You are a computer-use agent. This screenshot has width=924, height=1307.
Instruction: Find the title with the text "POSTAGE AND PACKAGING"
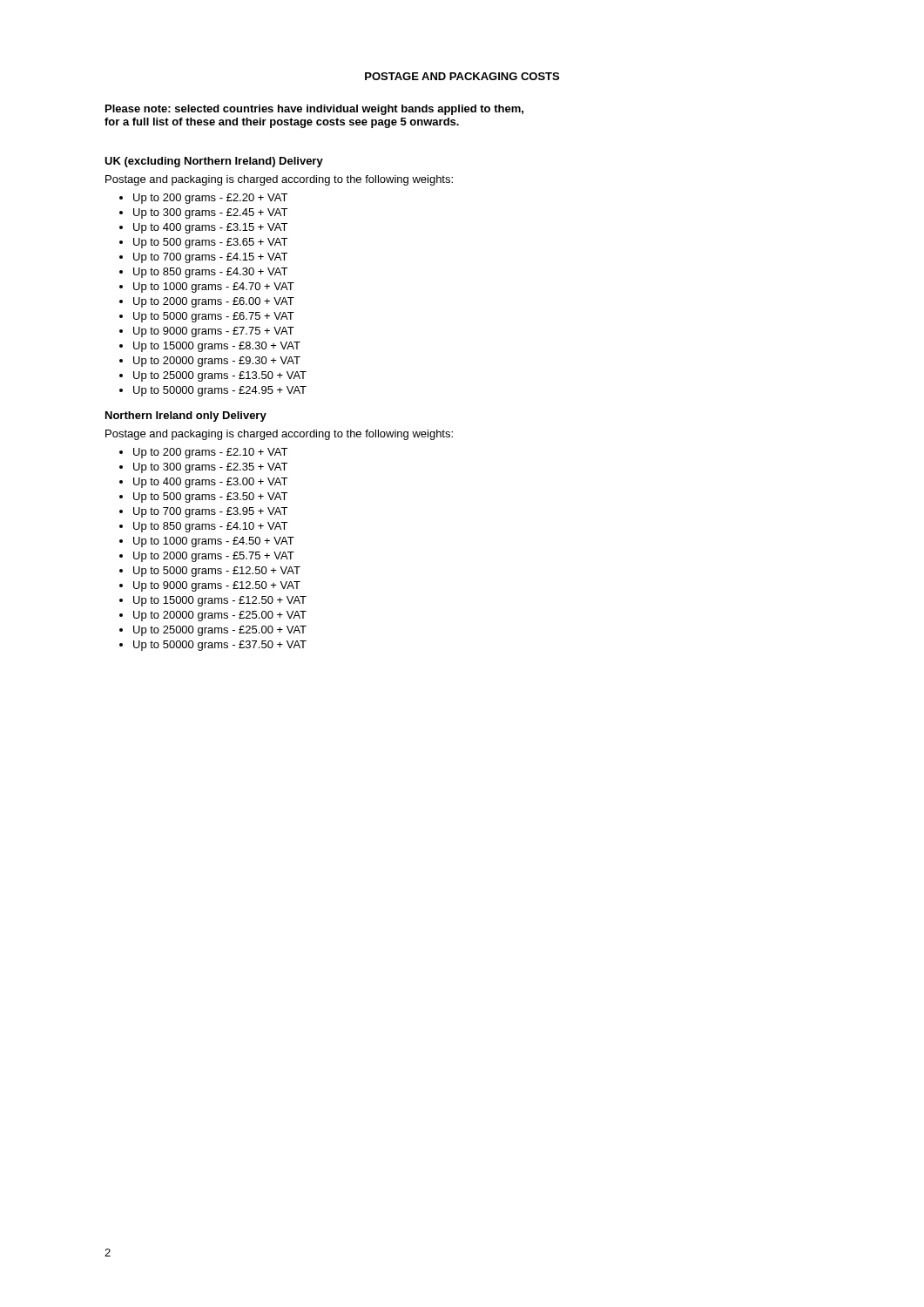462,76
